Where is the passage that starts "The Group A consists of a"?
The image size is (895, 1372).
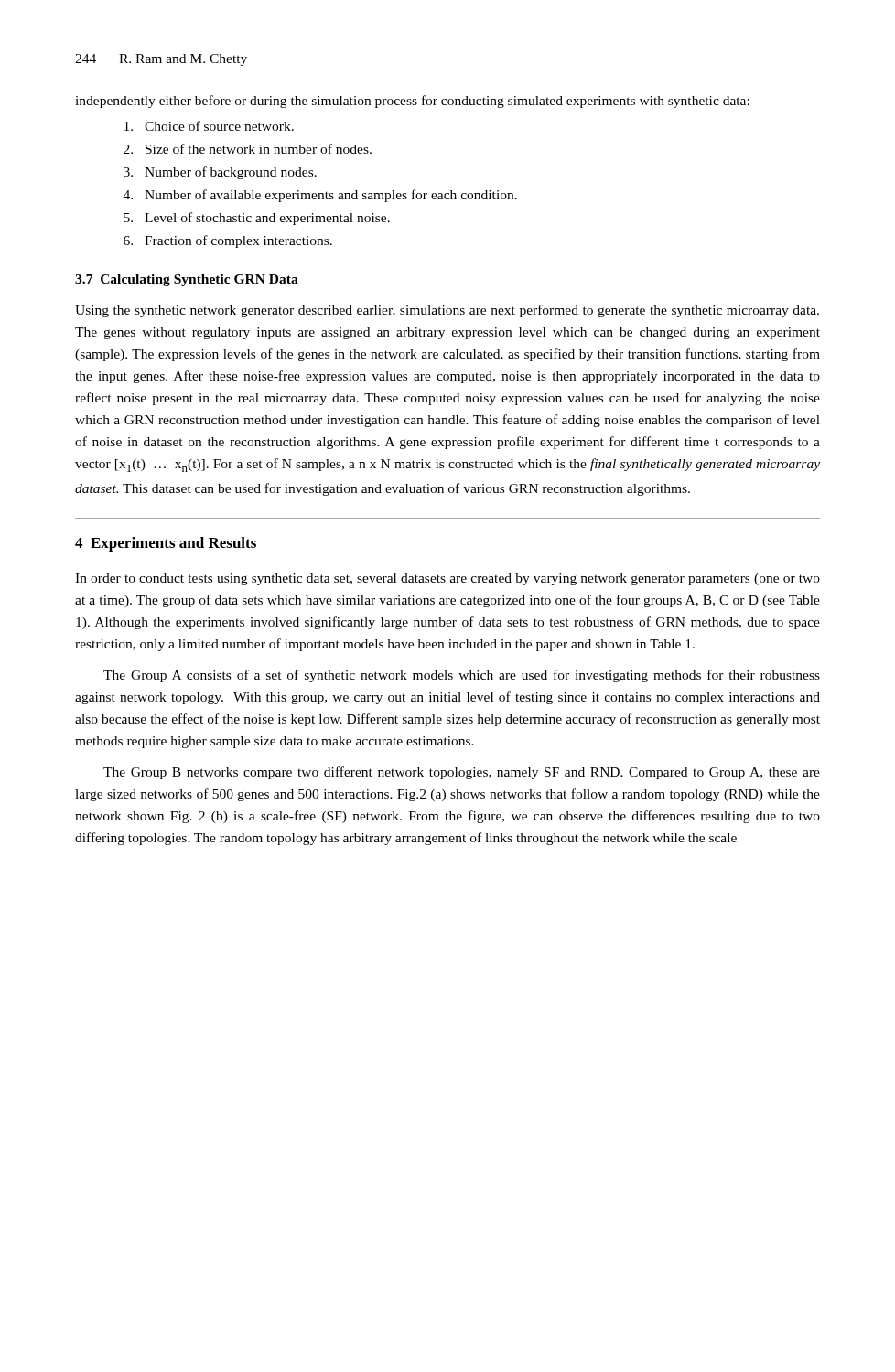[448, 707]
